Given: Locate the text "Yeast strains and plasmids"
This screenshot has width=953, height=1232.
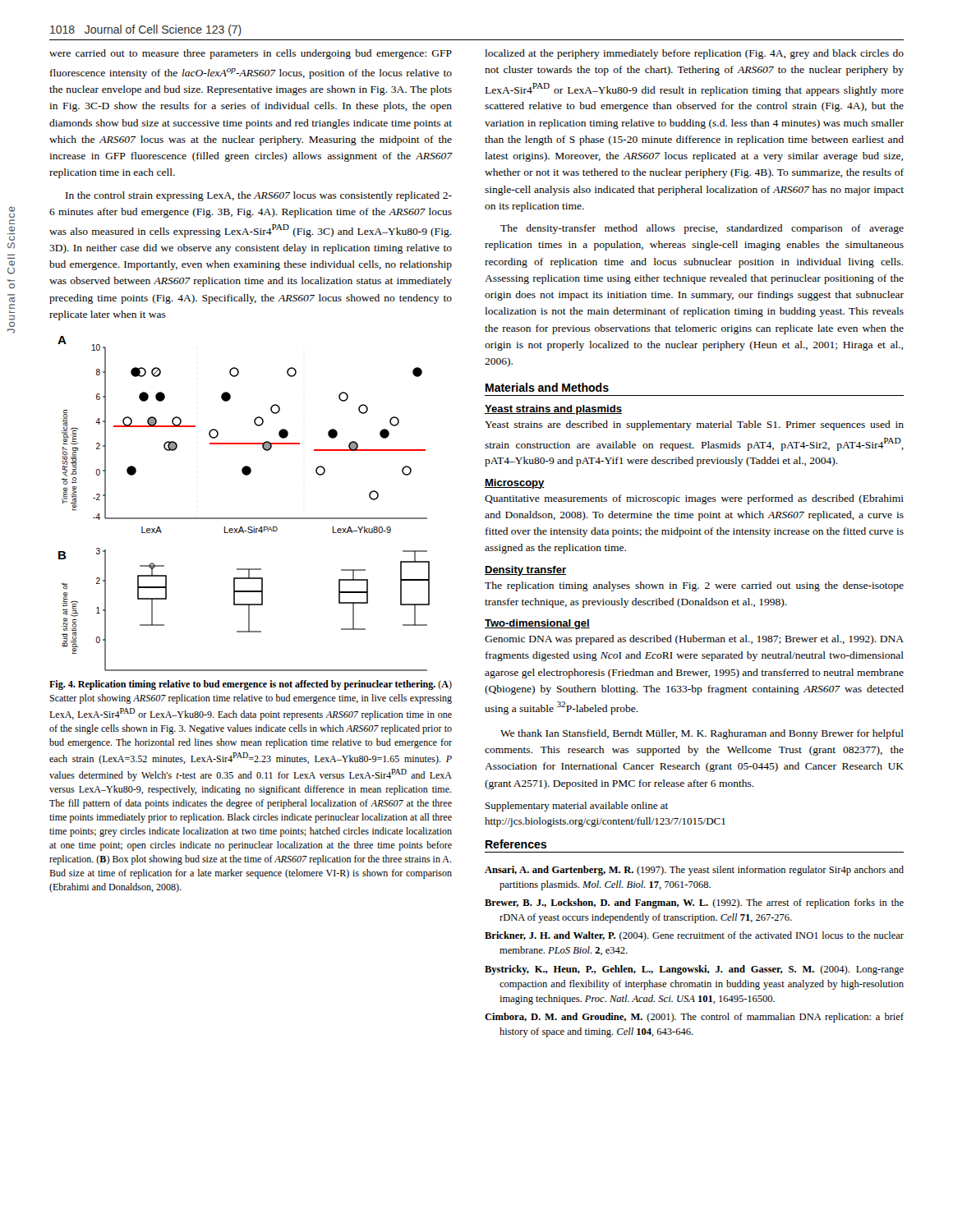Looking at the screenshot, I should 553,409.
